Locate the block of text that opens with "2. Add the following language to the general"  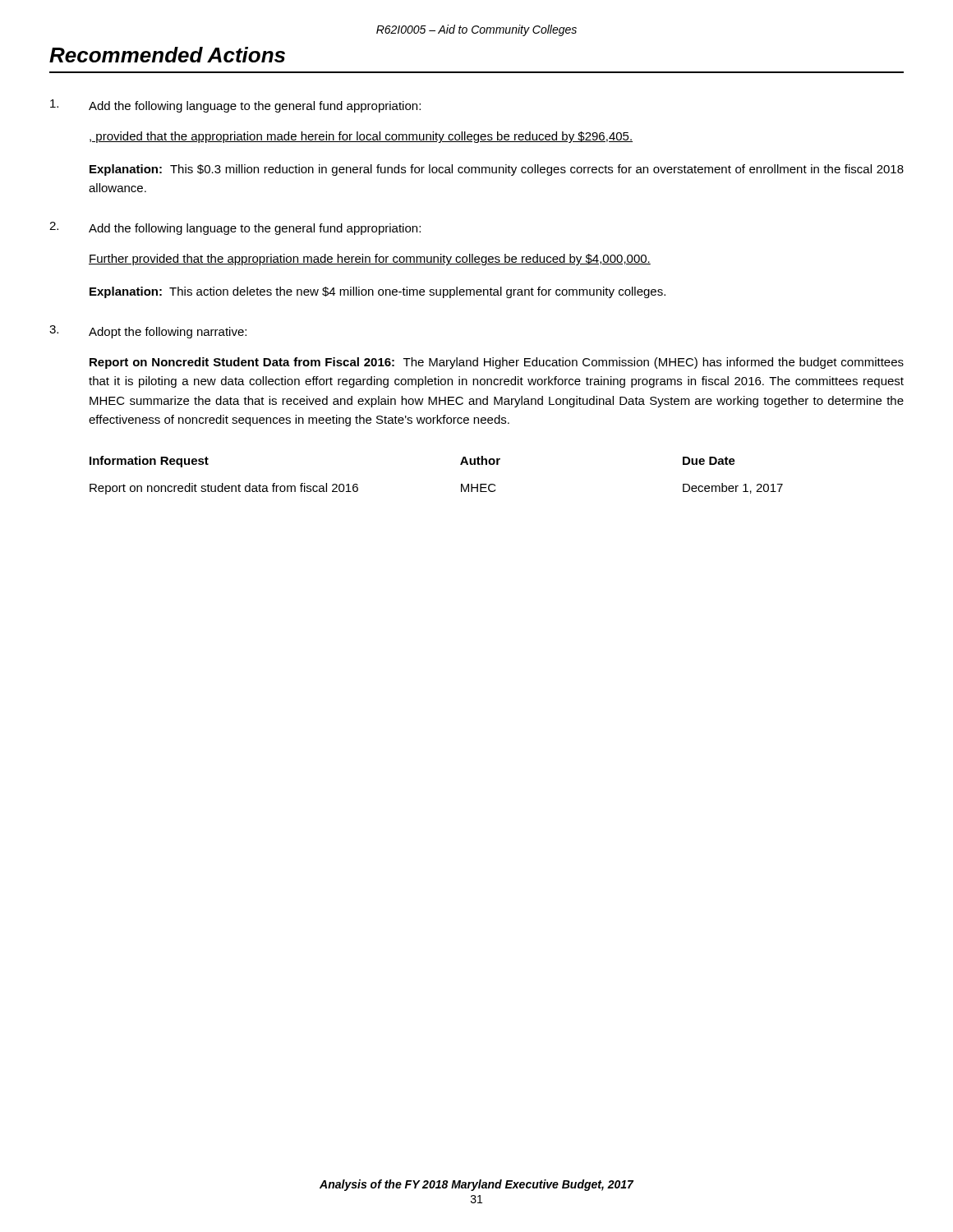click(x=476, y=259)
